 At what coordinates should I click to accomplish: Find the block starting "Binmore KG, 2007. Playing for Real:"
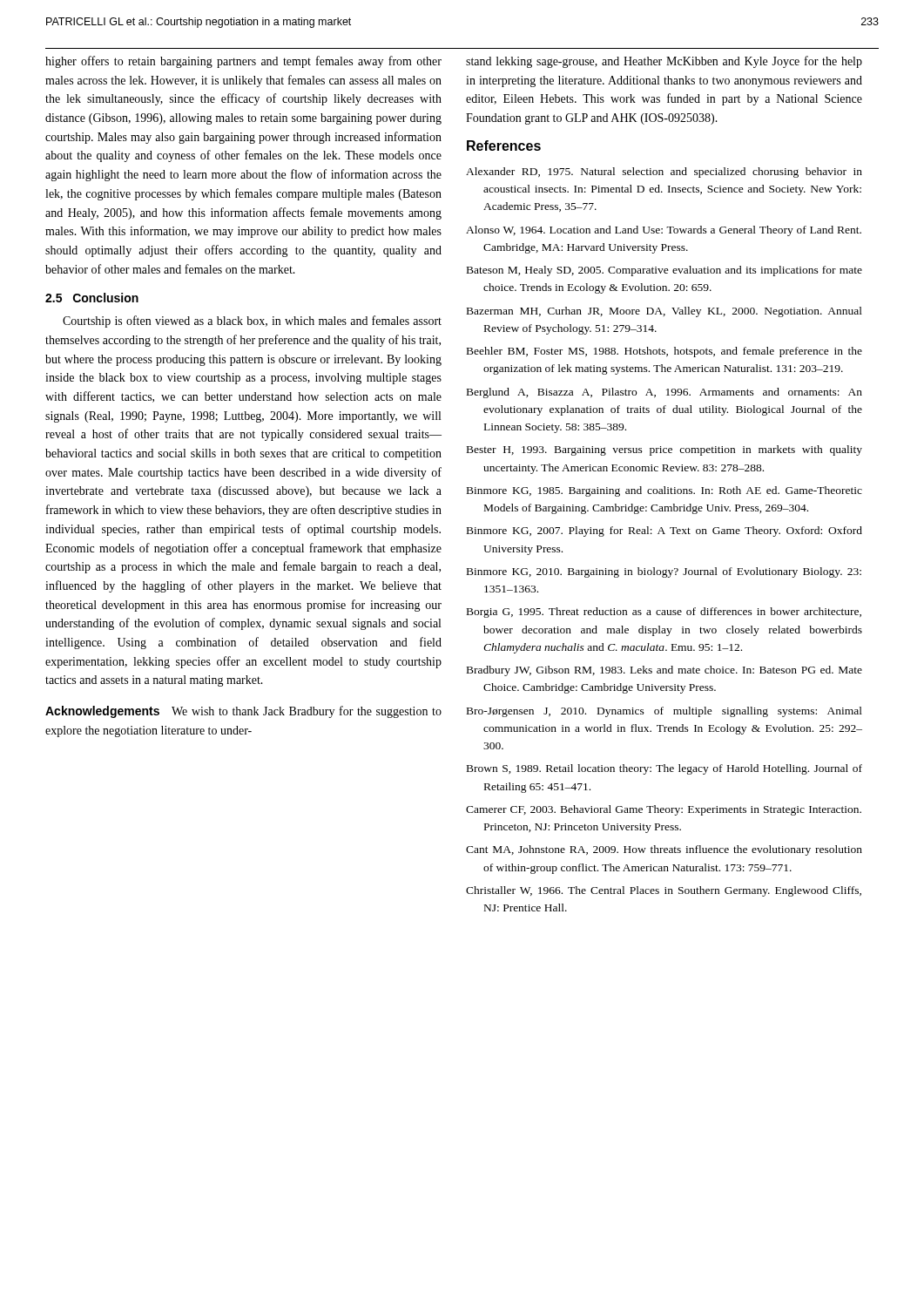[664, 539]
